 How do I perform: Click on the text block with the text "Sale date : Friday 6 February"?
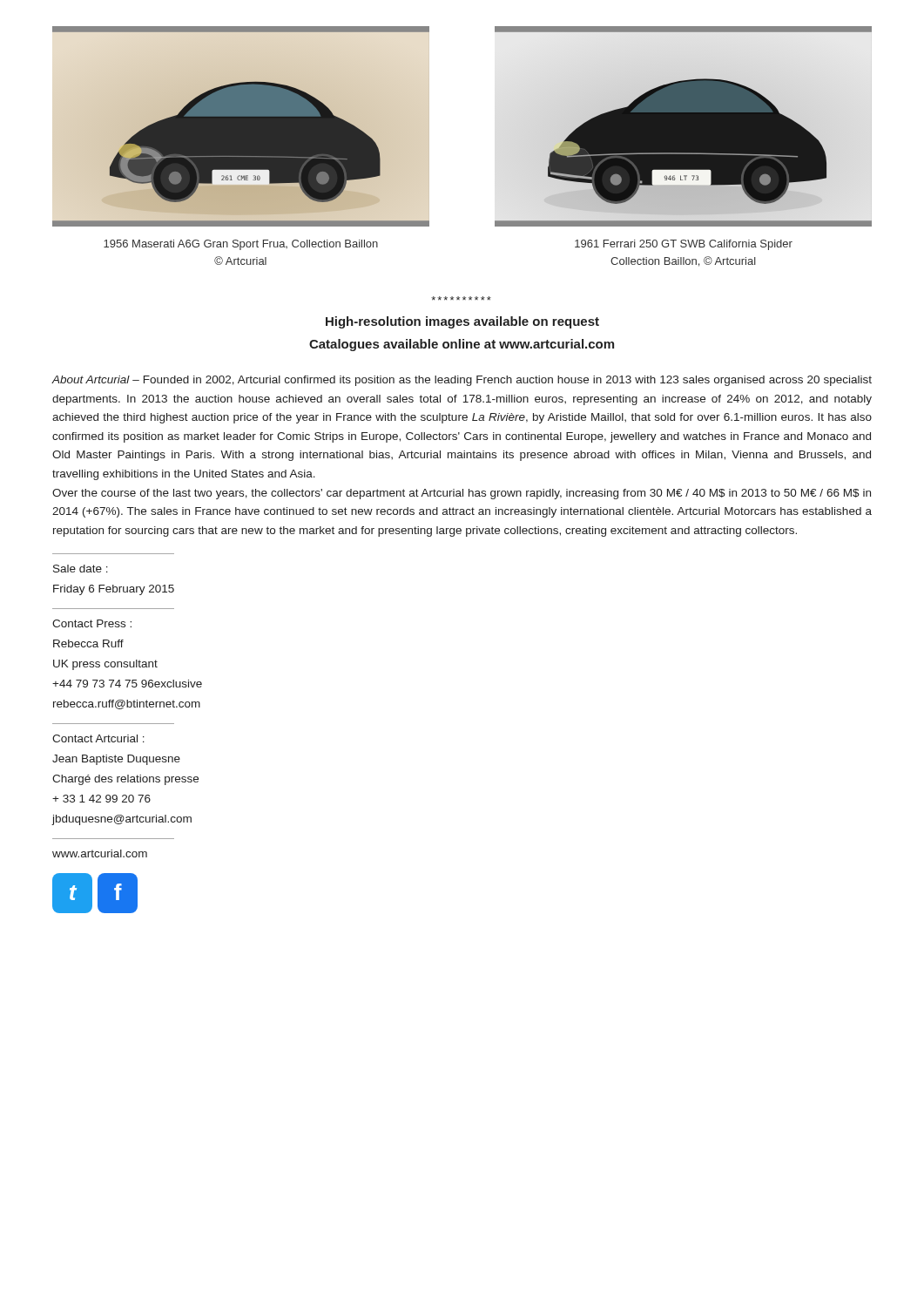pyautogui.click(x=81, y=569)
